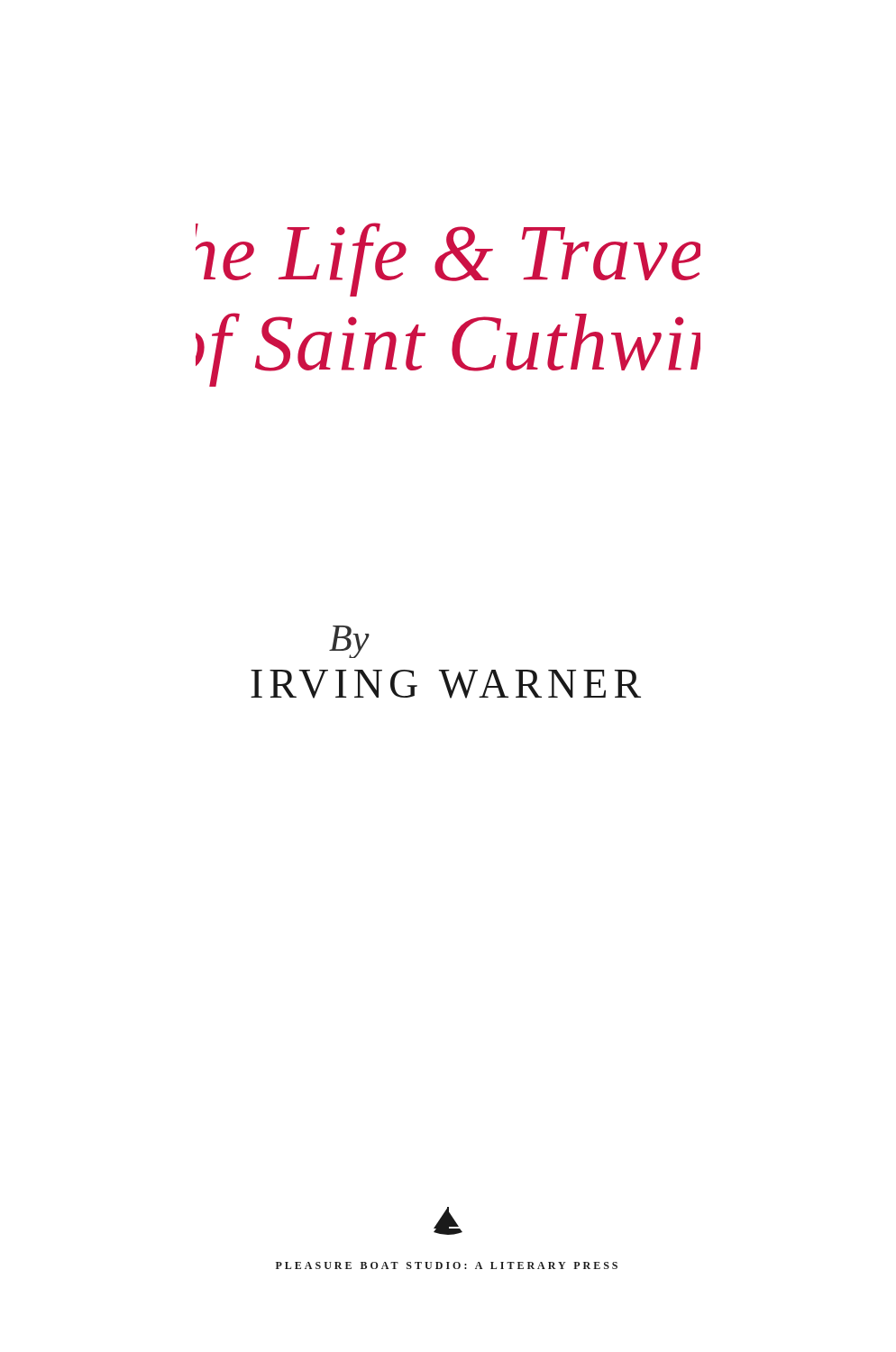Find the title that says "The Life & Travels of"
The height and width of the screenshot is (1352, 896).
click(x=448, y=284)
